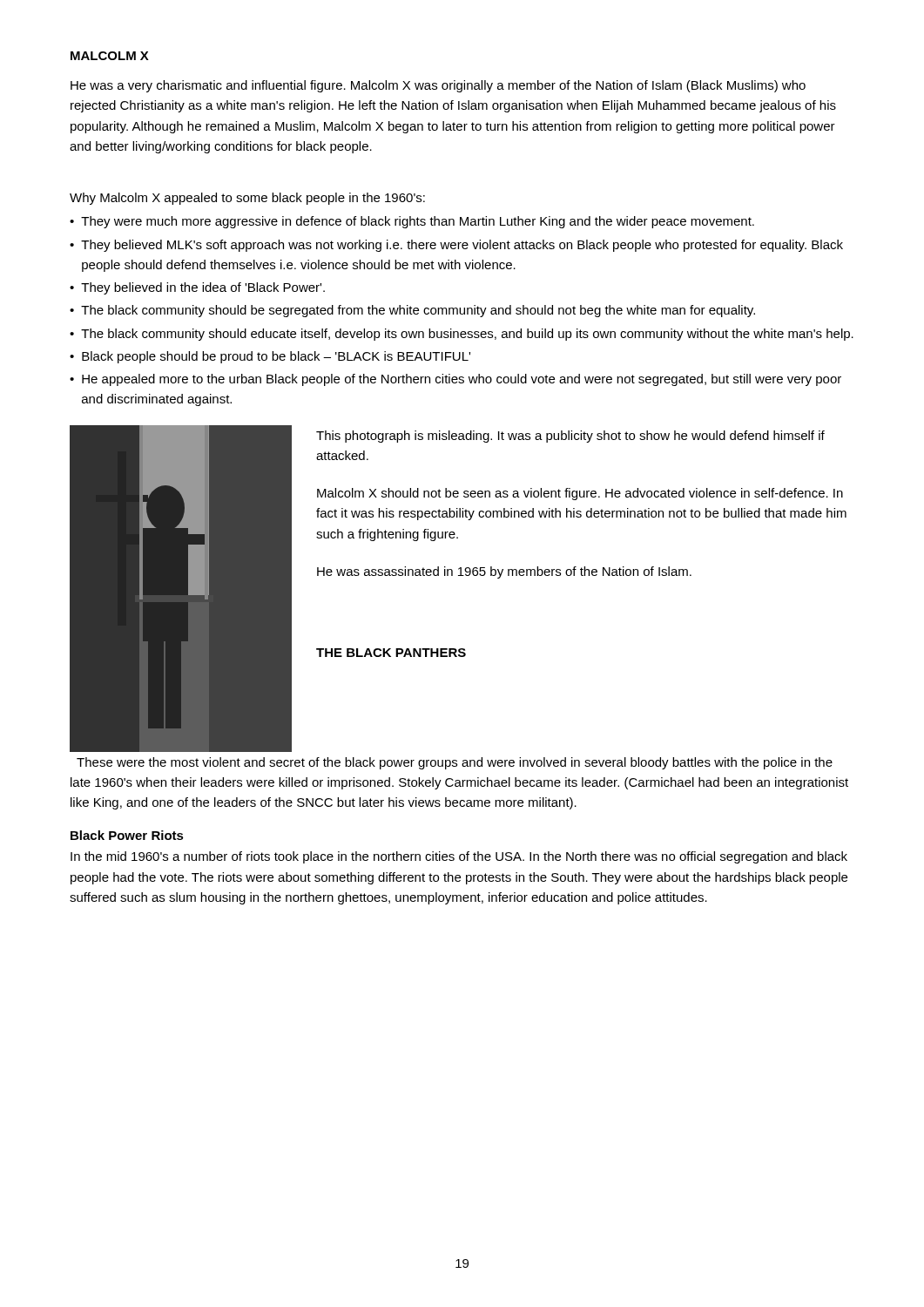
Task: Point to the block beginning "Why Malcolm X appealed to"
Action: click(248, 197)
